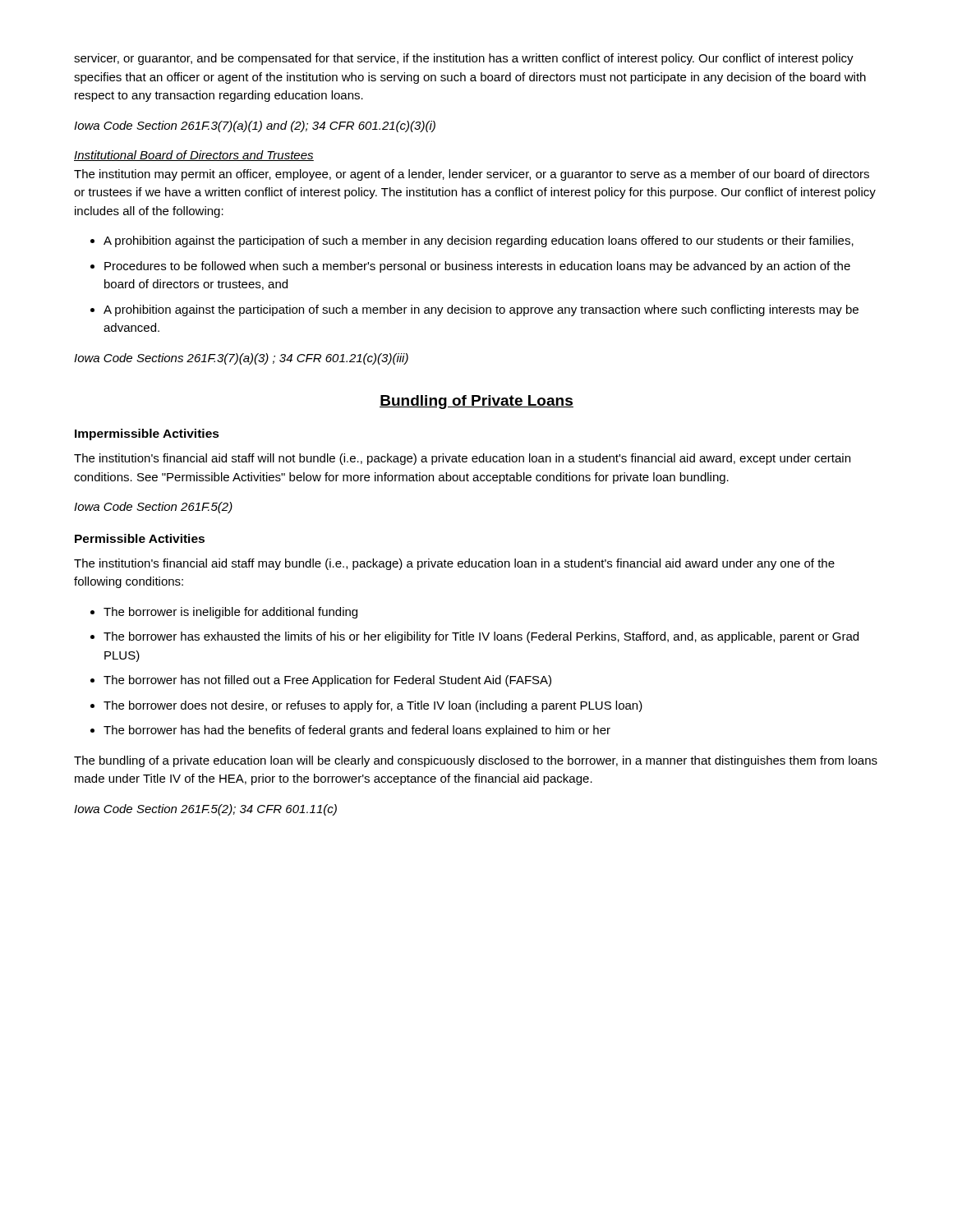Find the region starting "servicer, or guarantor, and be compensated for"
The image size is (953, 1232).
(x=470, y=76)
